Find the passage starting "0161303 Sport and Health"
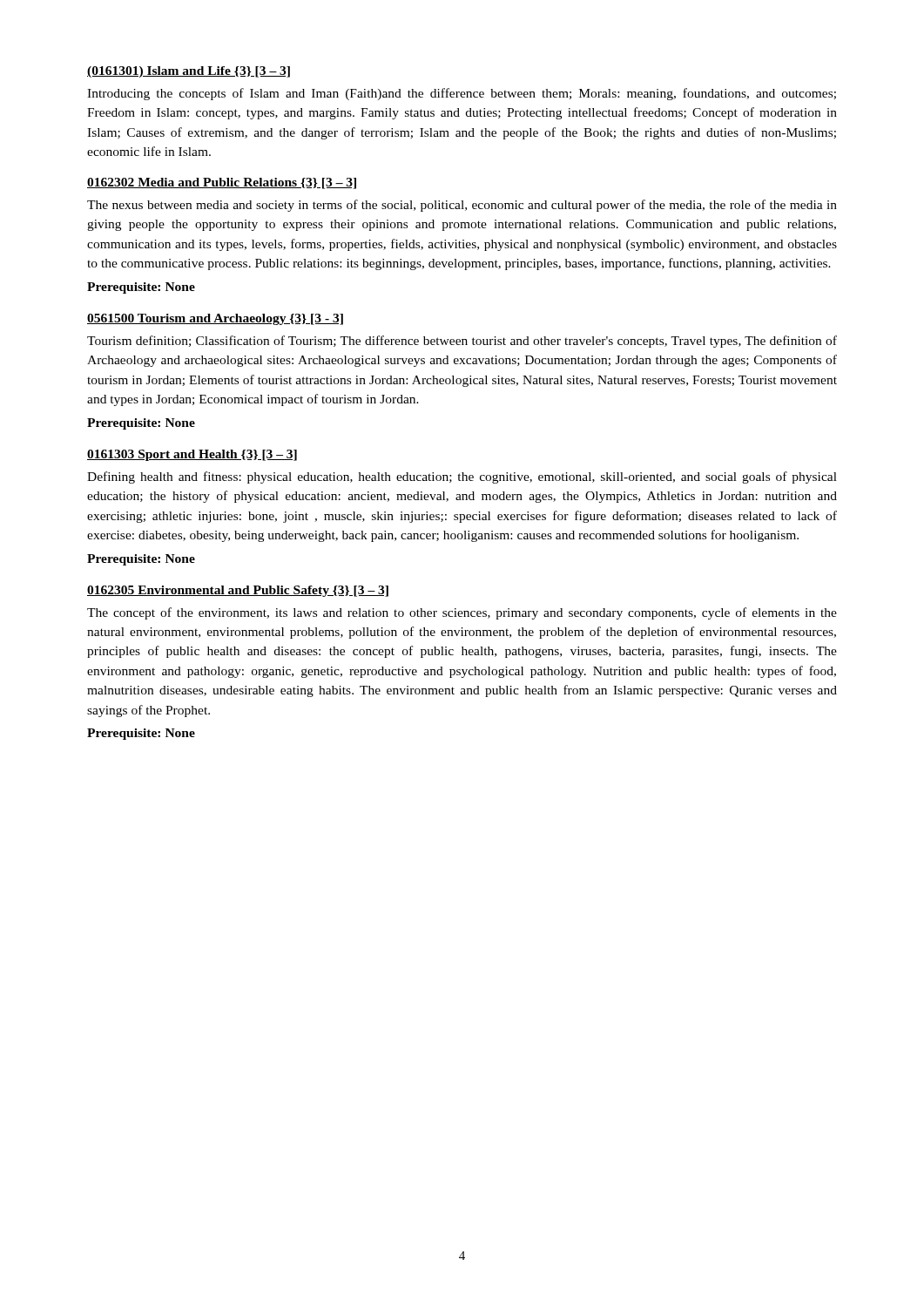The width and height of the screenshot is (924, 1307). 192,455
